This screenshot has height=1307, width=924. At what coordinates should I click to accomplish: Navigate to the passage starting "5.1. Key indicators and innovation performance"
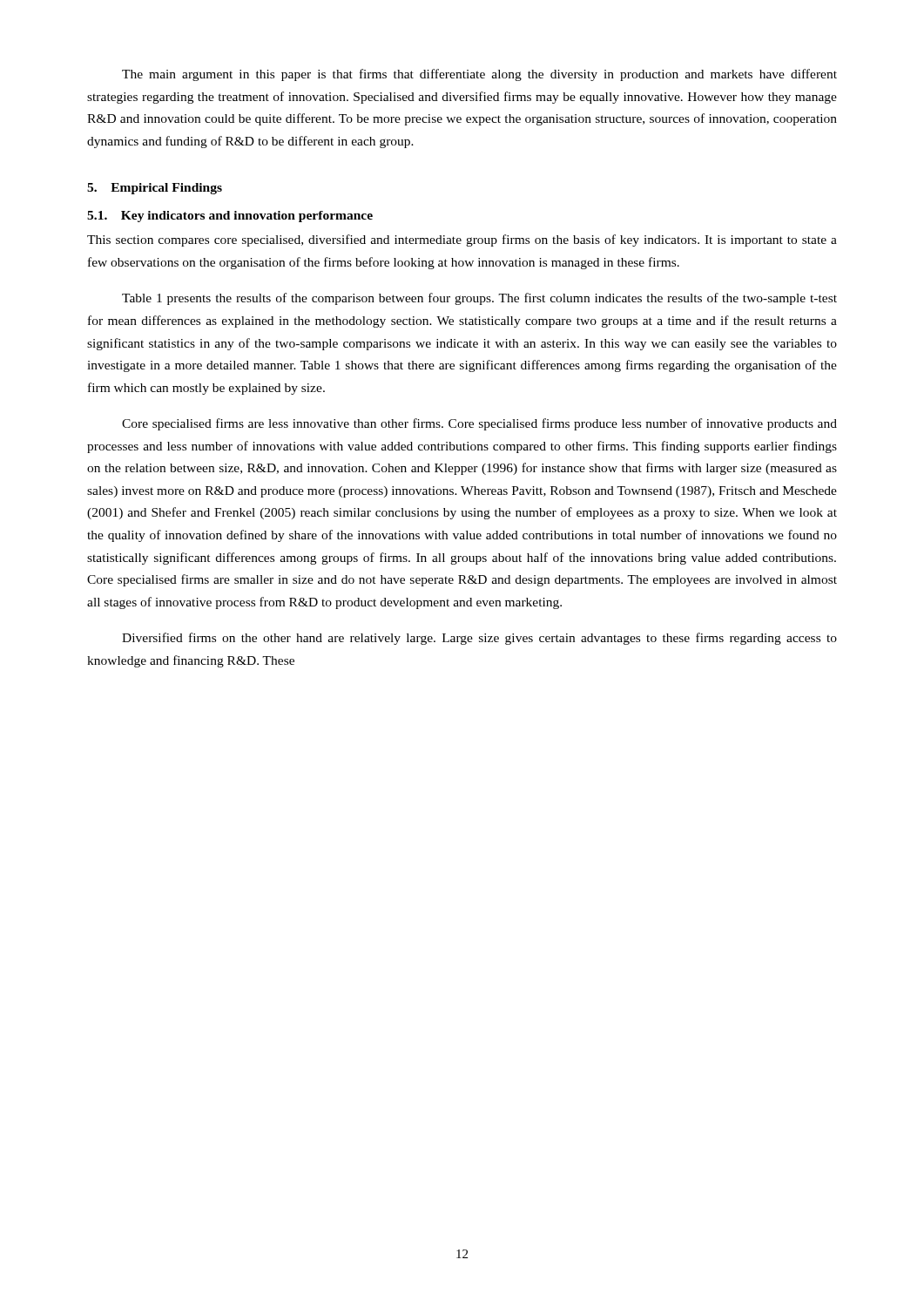click(x=230, y=215)
